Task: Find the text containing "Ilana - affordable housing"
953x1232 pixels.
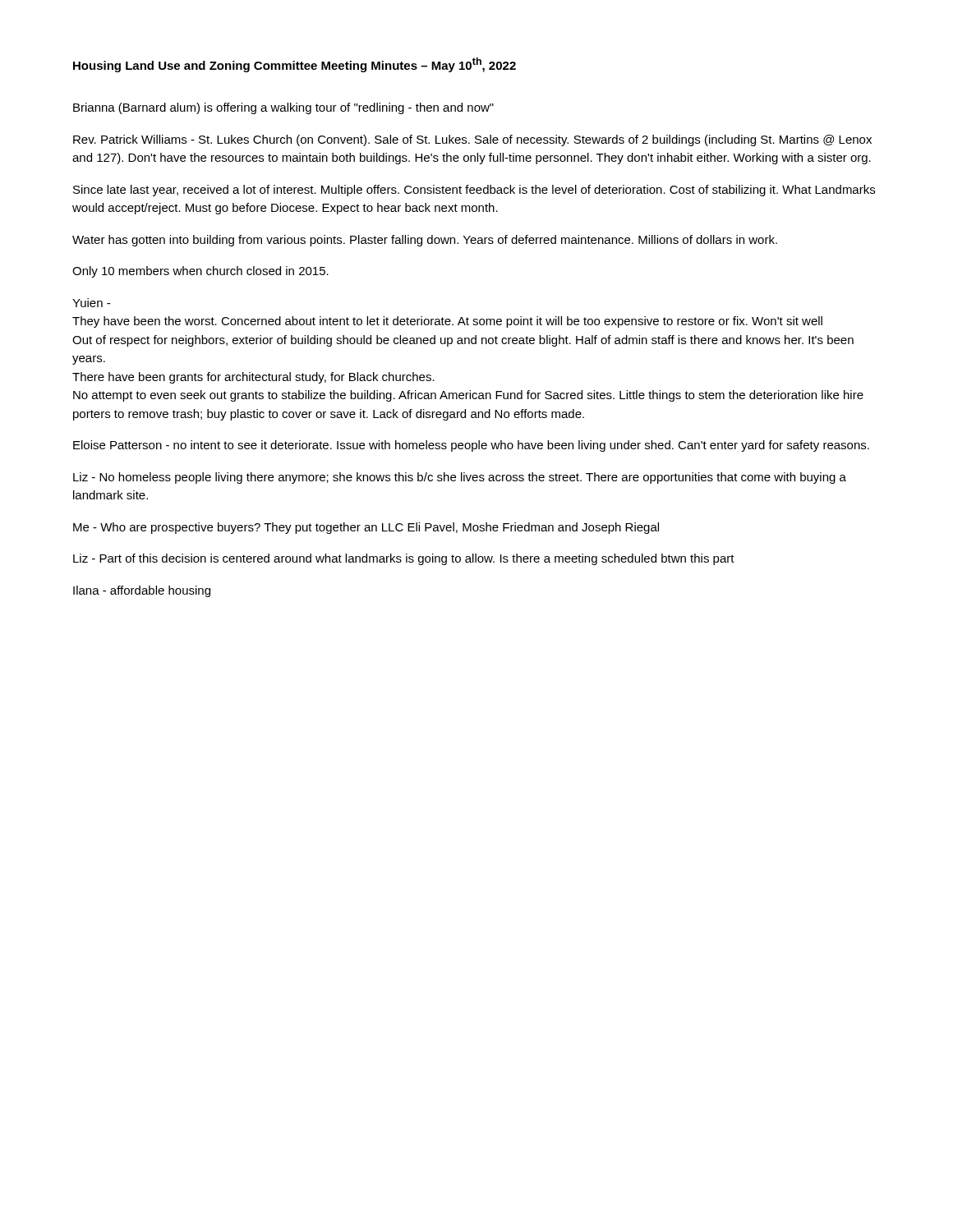Action: click(142, 590)
